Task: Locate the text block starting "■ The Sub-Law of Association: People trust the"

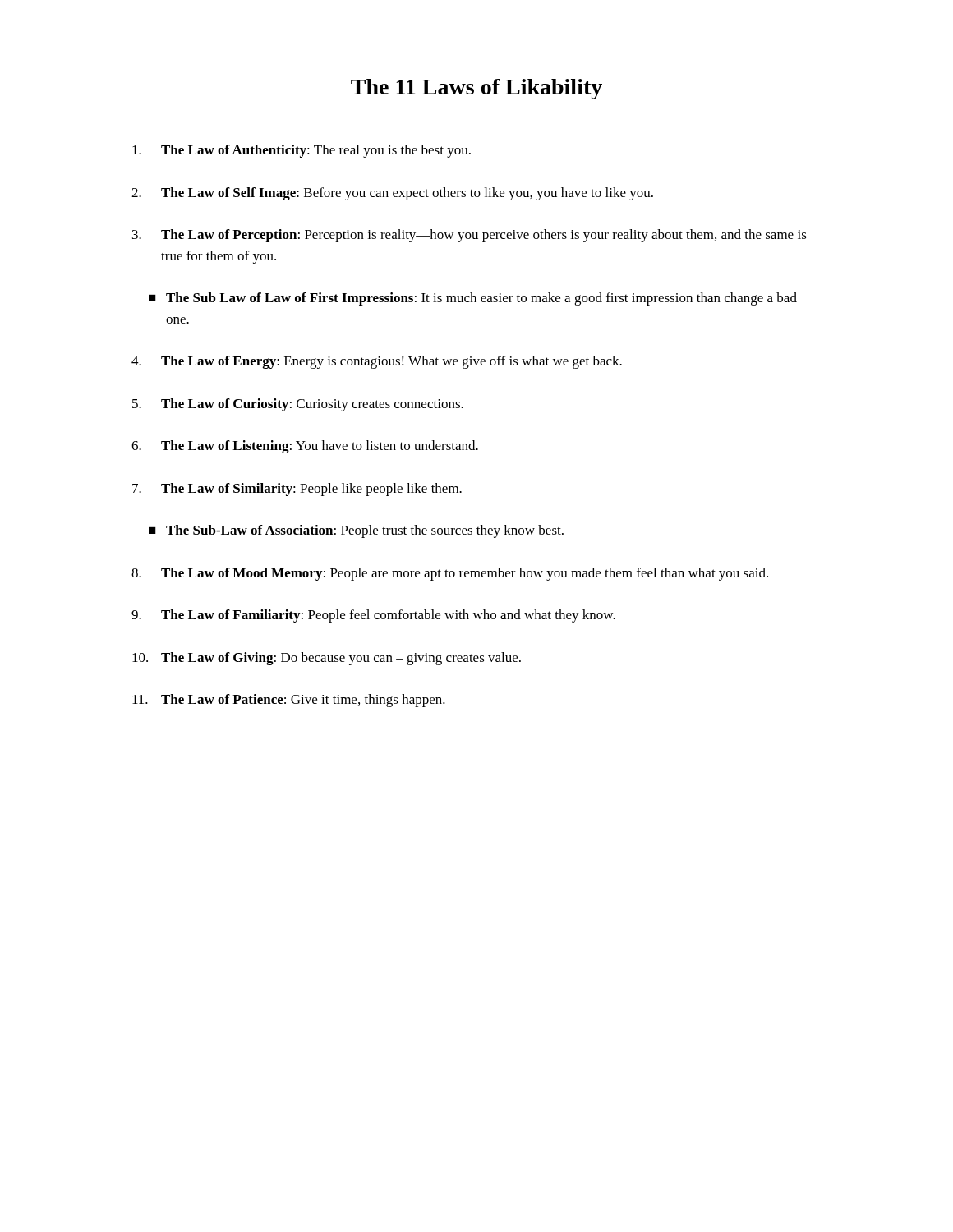Action: [x=485, y=530]
